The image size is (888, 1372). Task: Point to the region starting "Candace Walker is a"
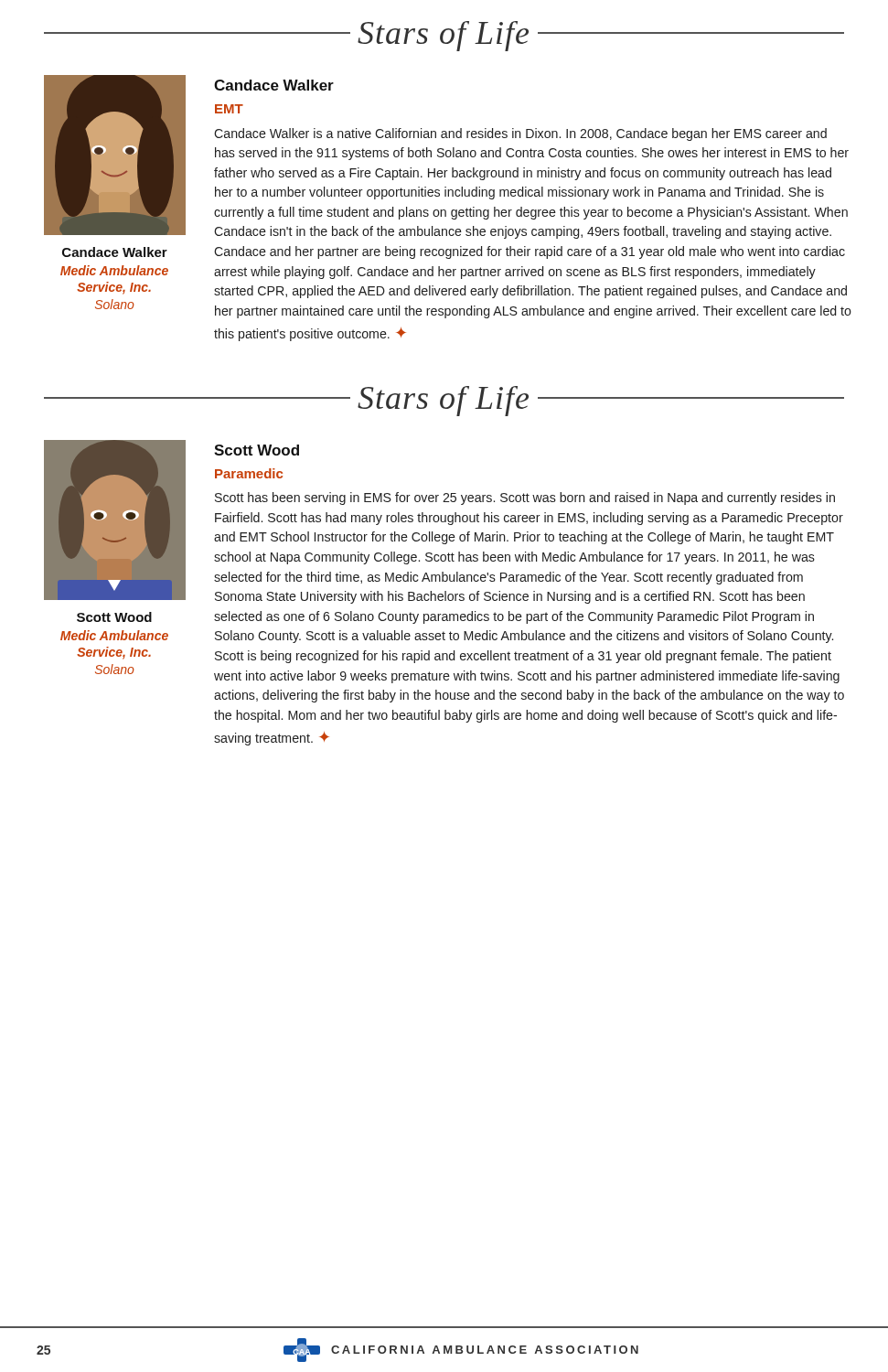click(x=533, y=234)
